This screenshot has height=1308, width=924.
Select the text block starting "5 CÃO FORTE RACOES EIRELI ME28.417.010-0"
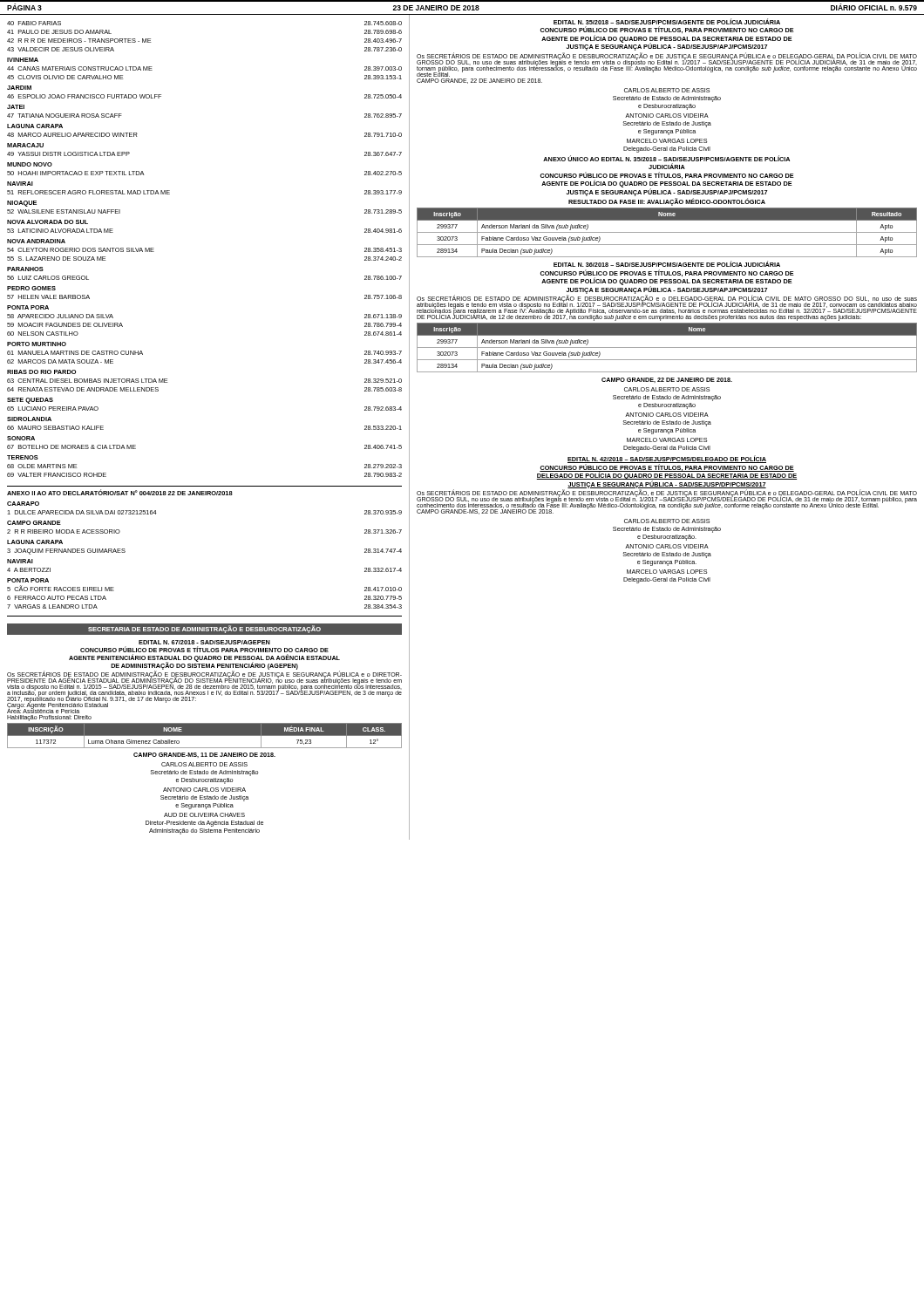(63, 588)
